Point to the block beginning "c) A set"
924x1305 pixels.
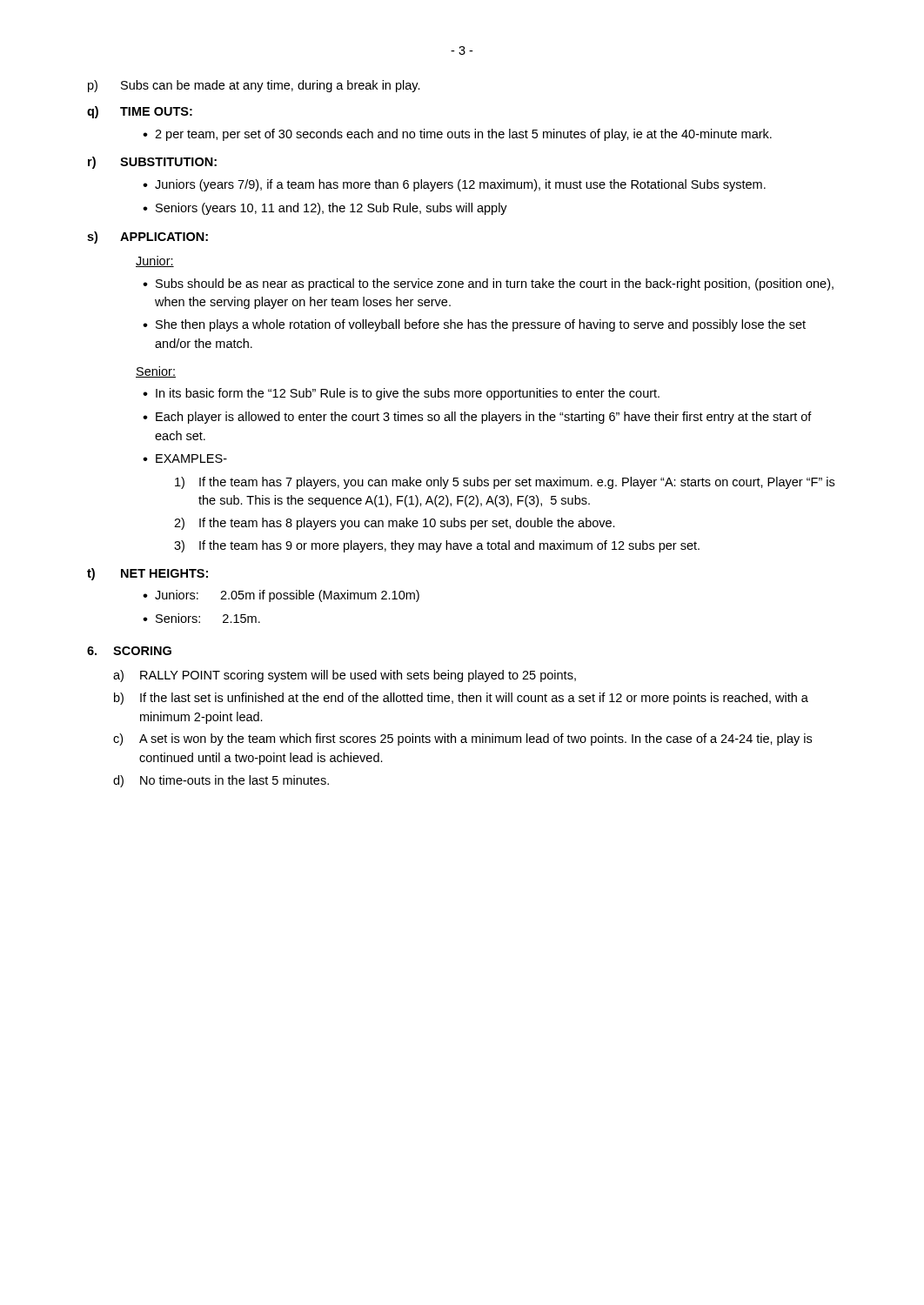(475, 749)
